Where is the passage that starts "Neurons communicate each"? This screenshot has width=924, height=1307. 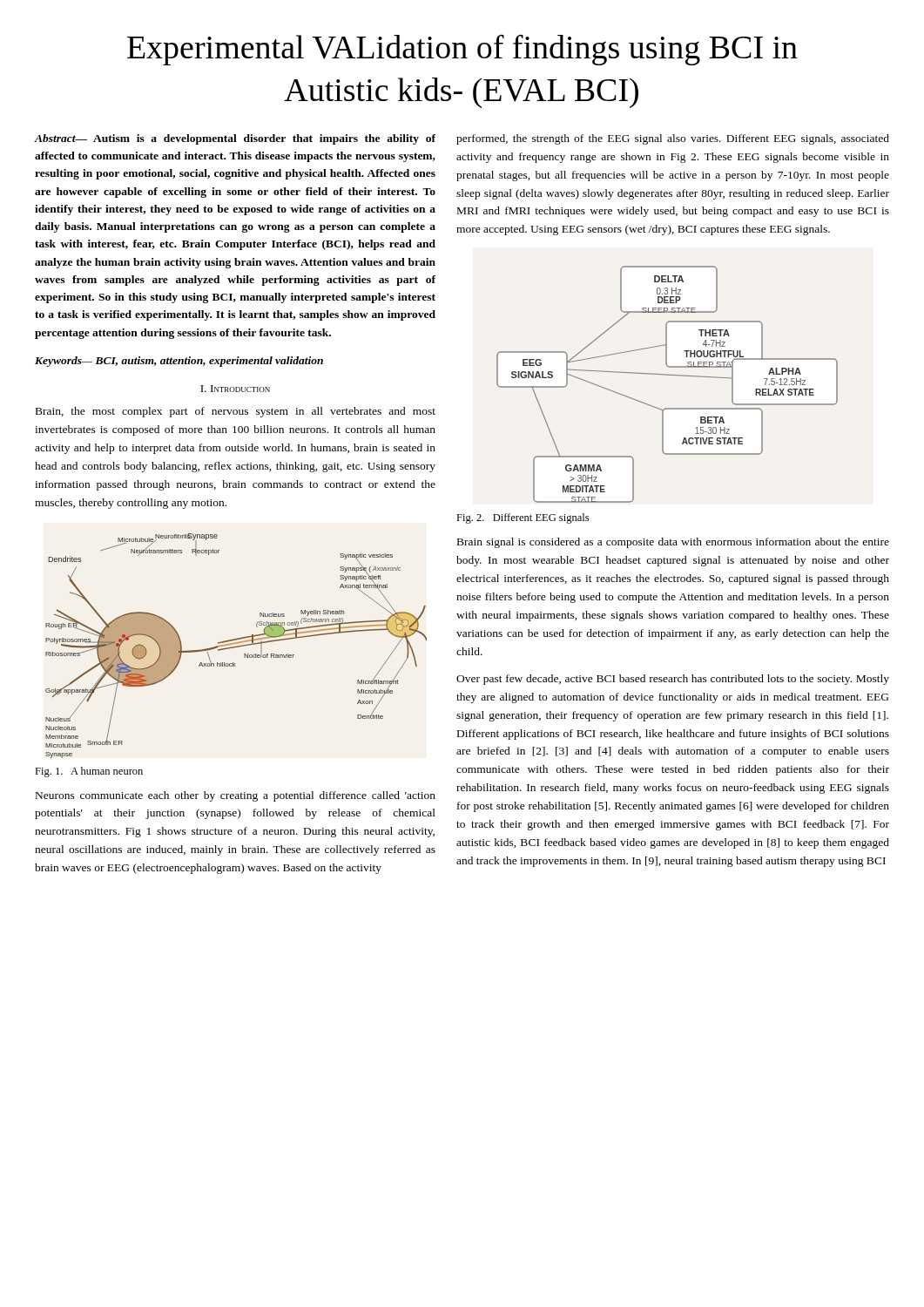point(235,831)
